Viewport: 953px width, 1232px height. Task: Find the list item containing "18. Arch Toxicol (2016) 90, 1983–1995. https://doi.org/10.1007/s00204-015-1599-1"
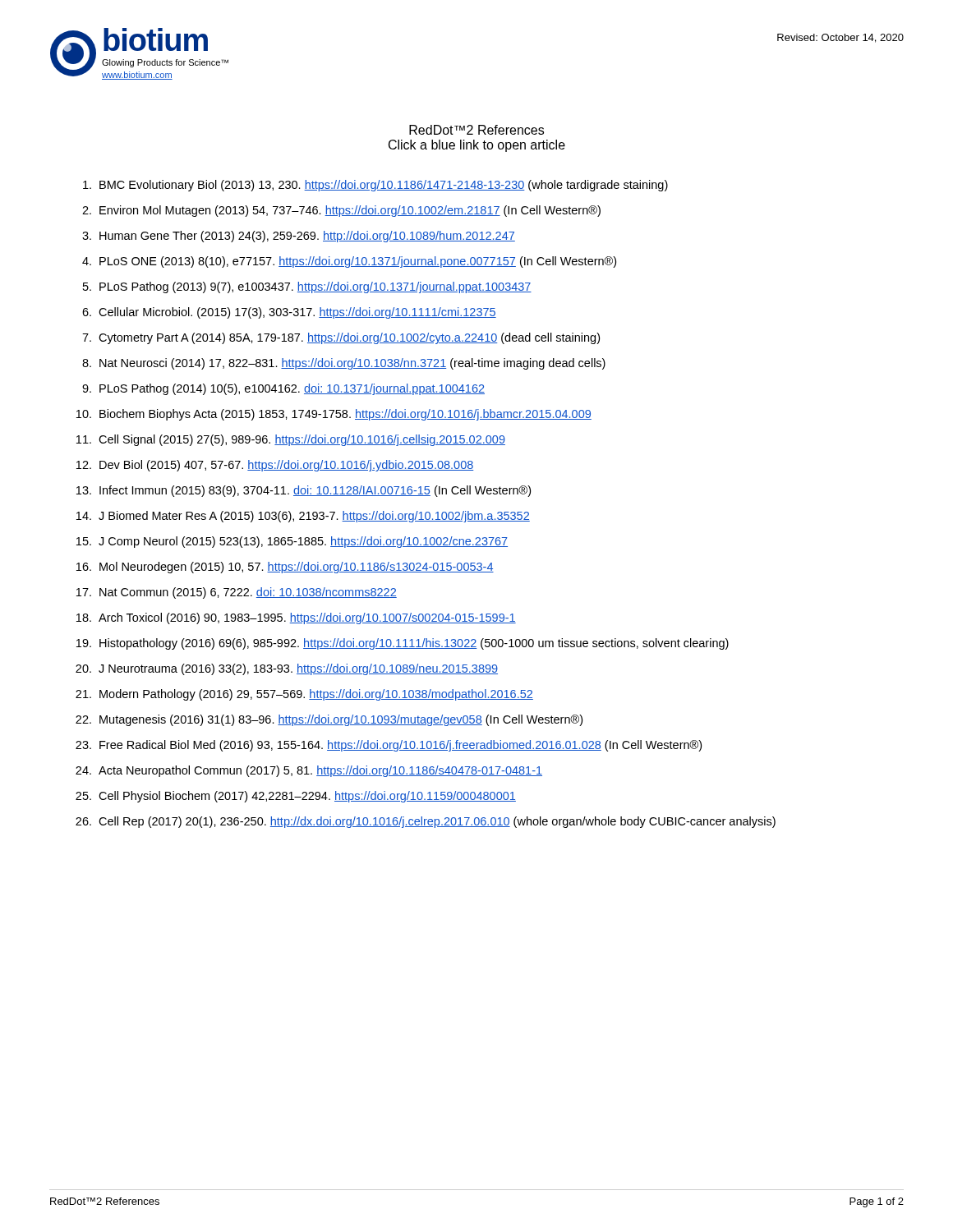tap(481, 618)
